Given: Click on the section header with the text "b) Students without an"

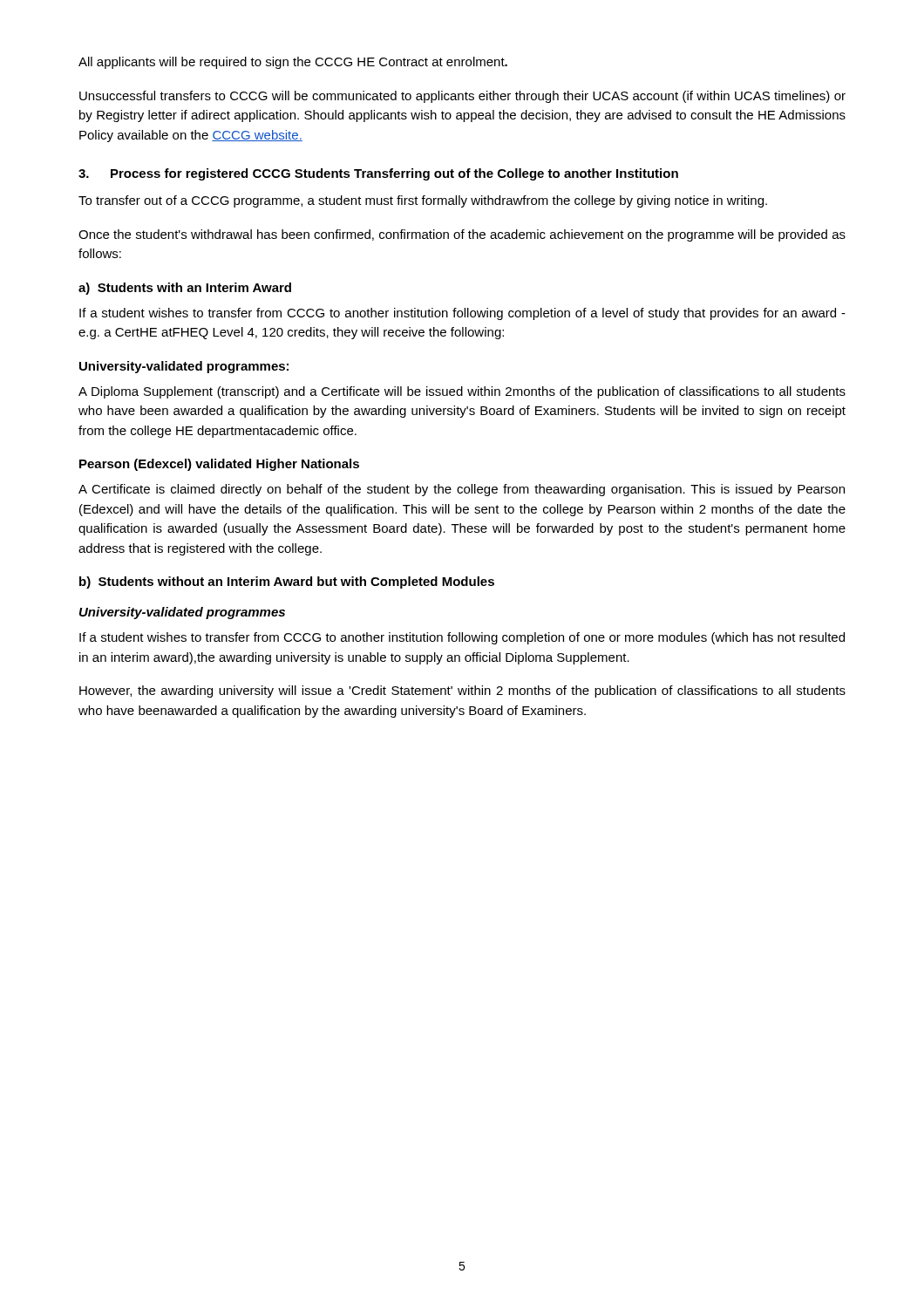Looking at the screenshot, I should (x=287, y=581).
